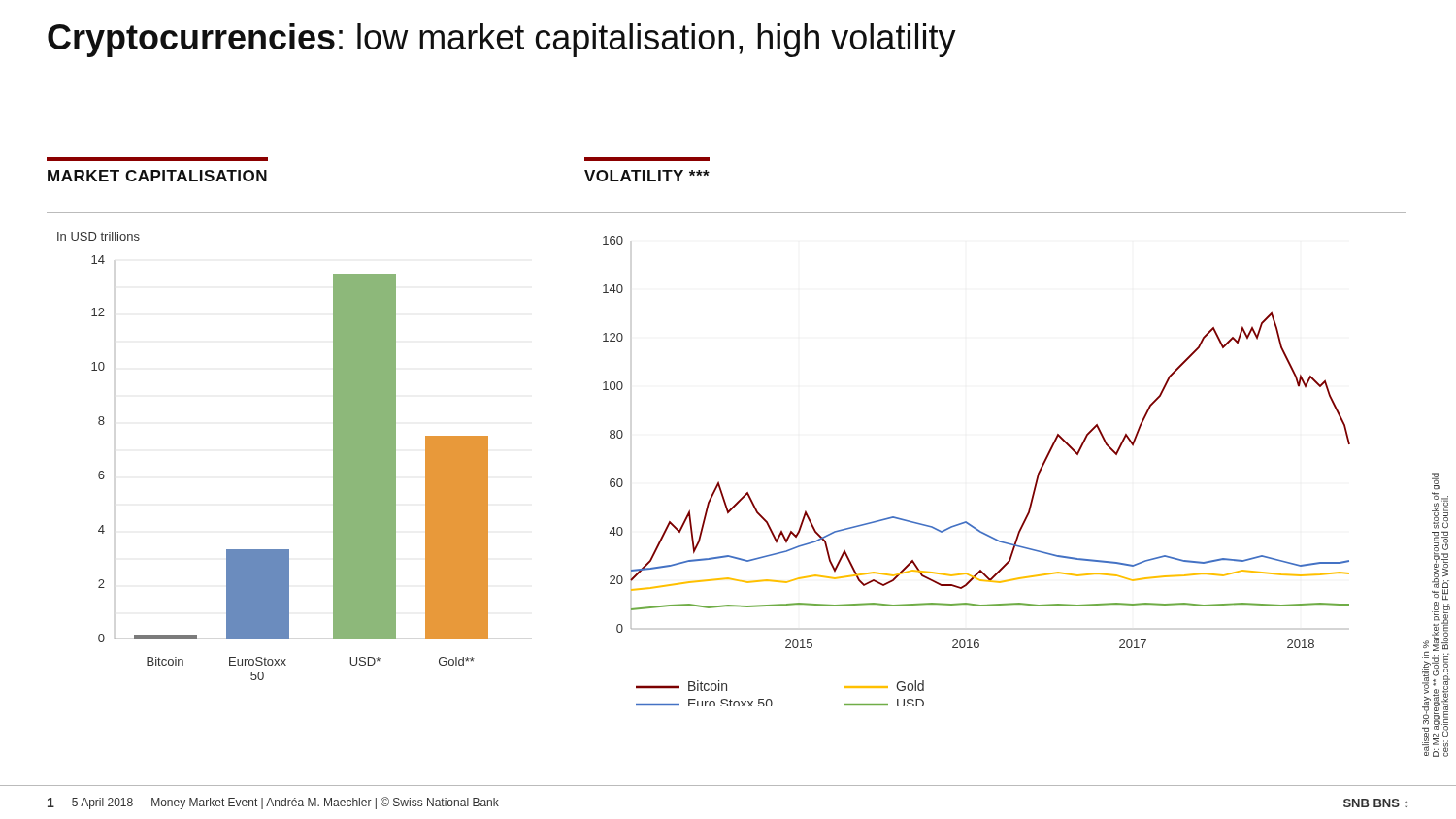Find the region starting "VOLATILITY ***"
Viewport: 1456px width, 819px height.
click(647, 176)
